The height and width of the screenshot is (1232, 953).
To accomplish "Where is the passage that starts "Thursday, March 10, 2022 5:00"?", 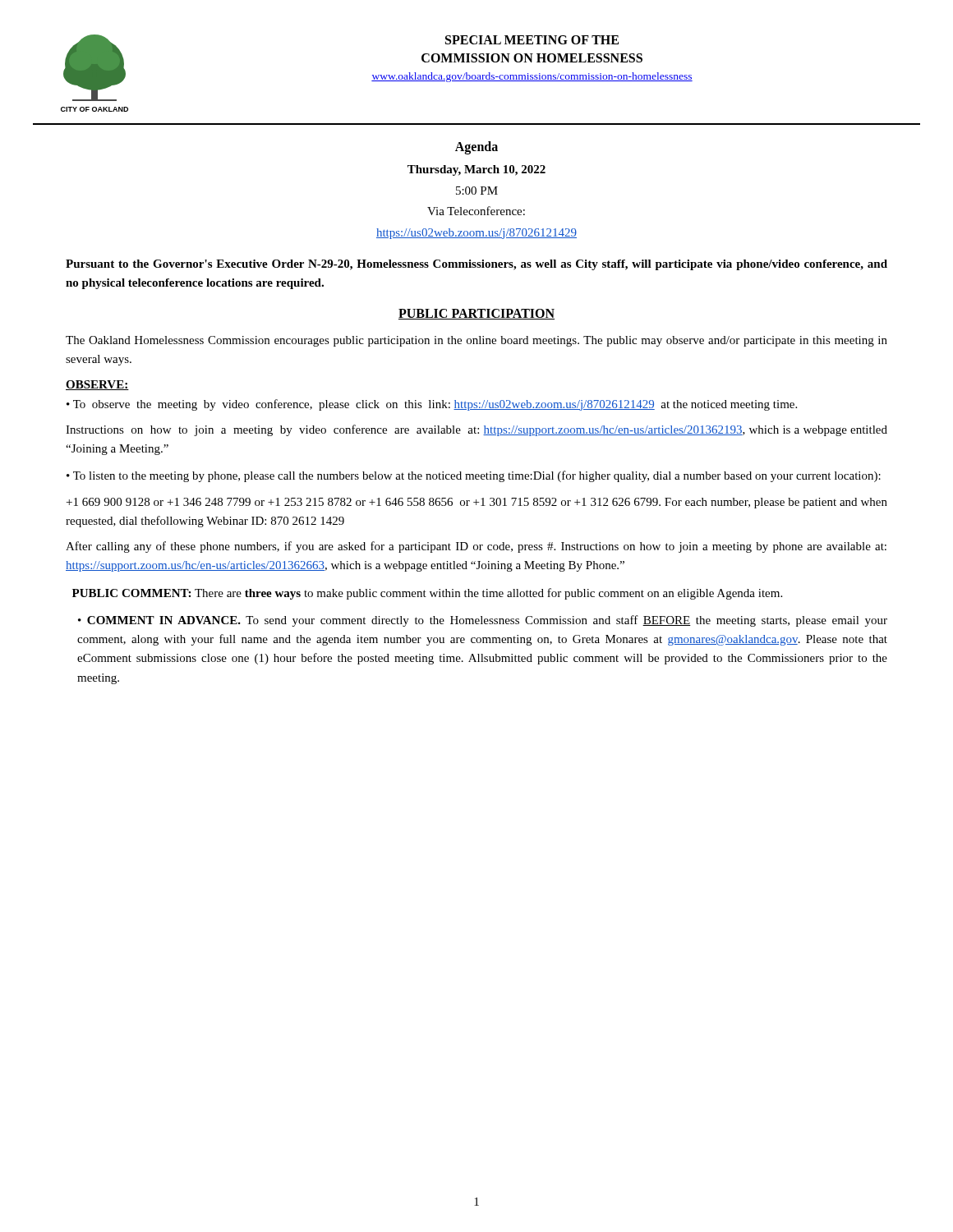I will click(476, 201).
